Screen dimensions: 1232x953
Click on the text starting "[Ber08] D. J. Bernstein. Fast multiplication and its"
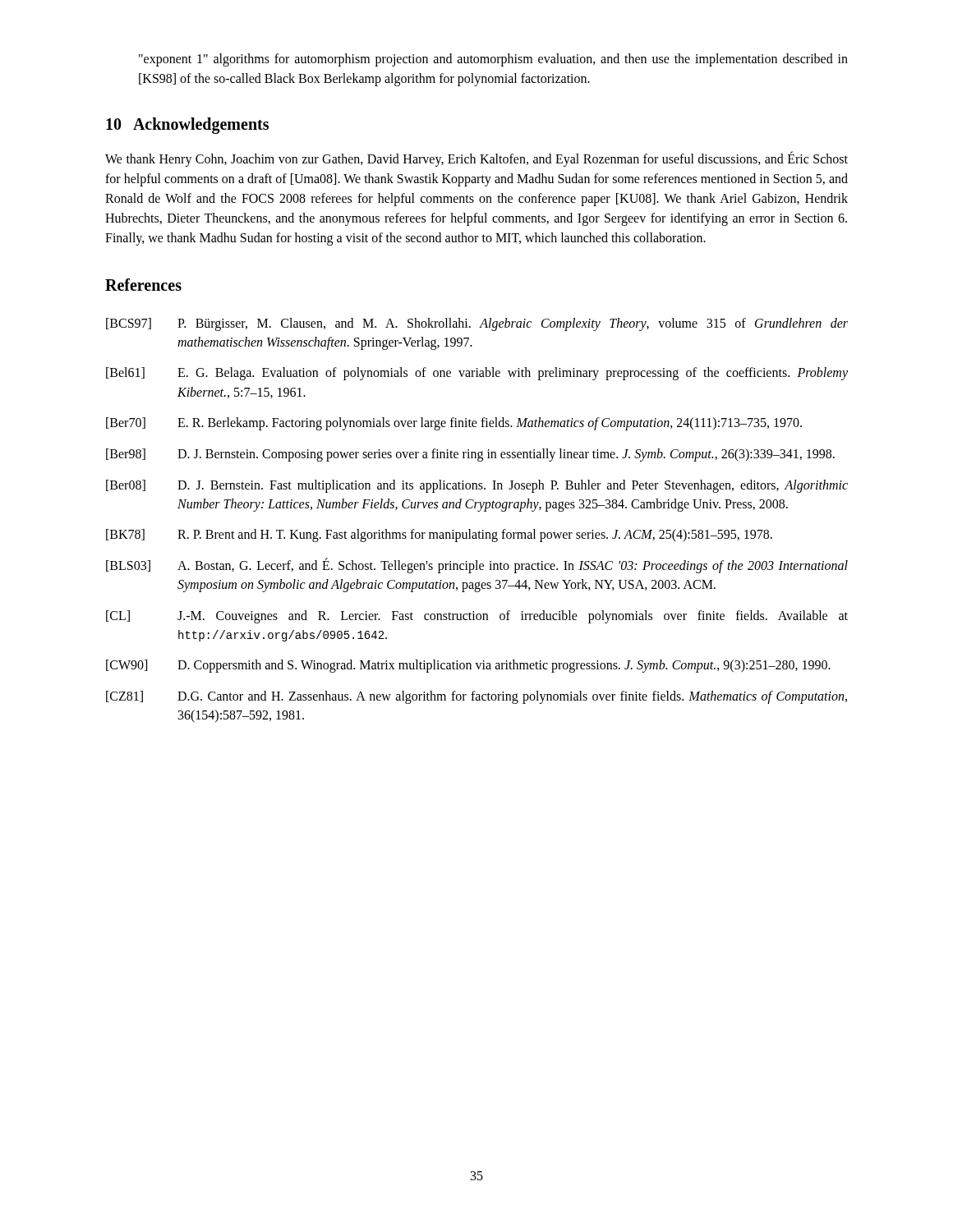tap(476, 494)
